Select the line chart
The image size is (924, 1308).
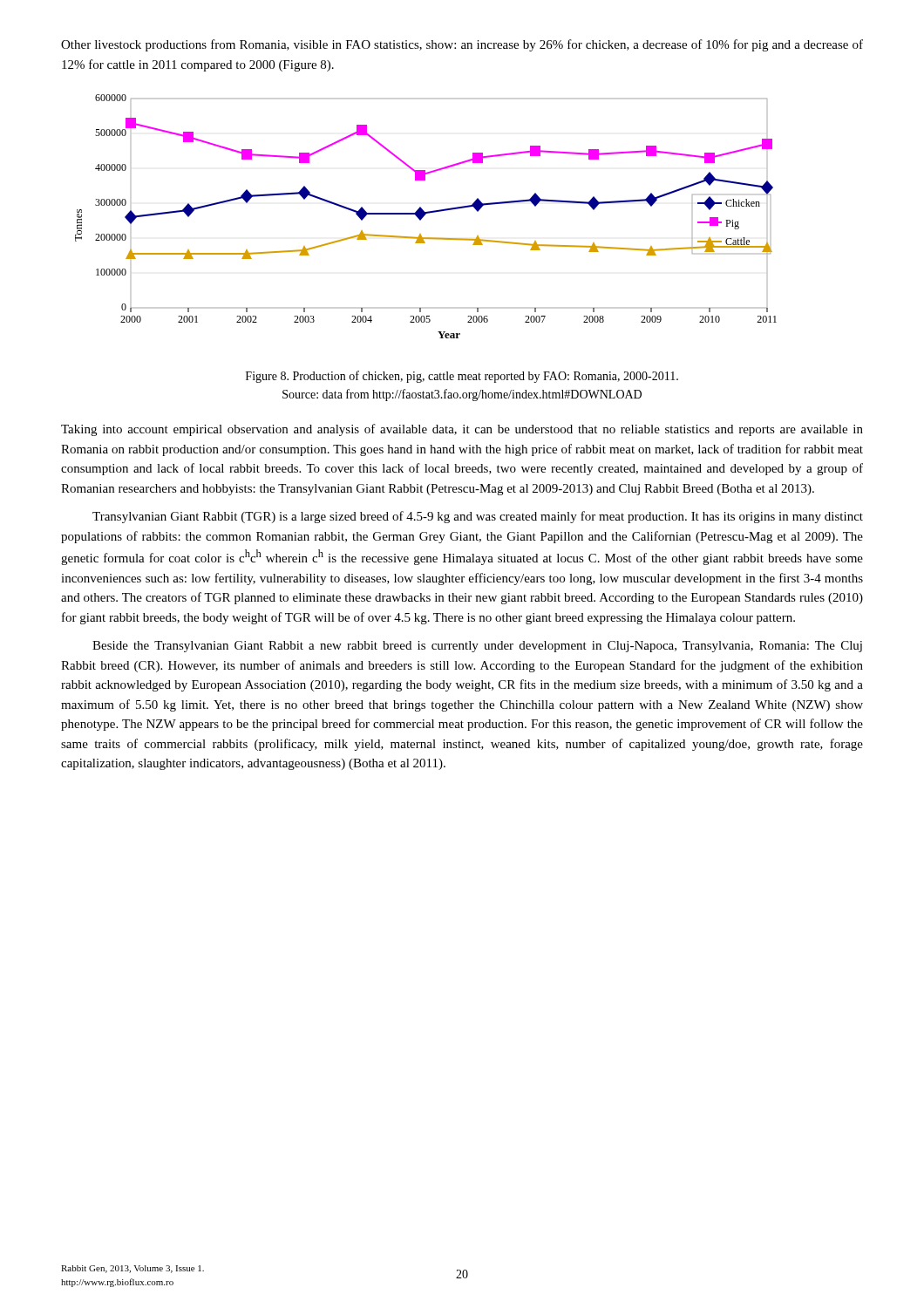click(x=462, y=225)
